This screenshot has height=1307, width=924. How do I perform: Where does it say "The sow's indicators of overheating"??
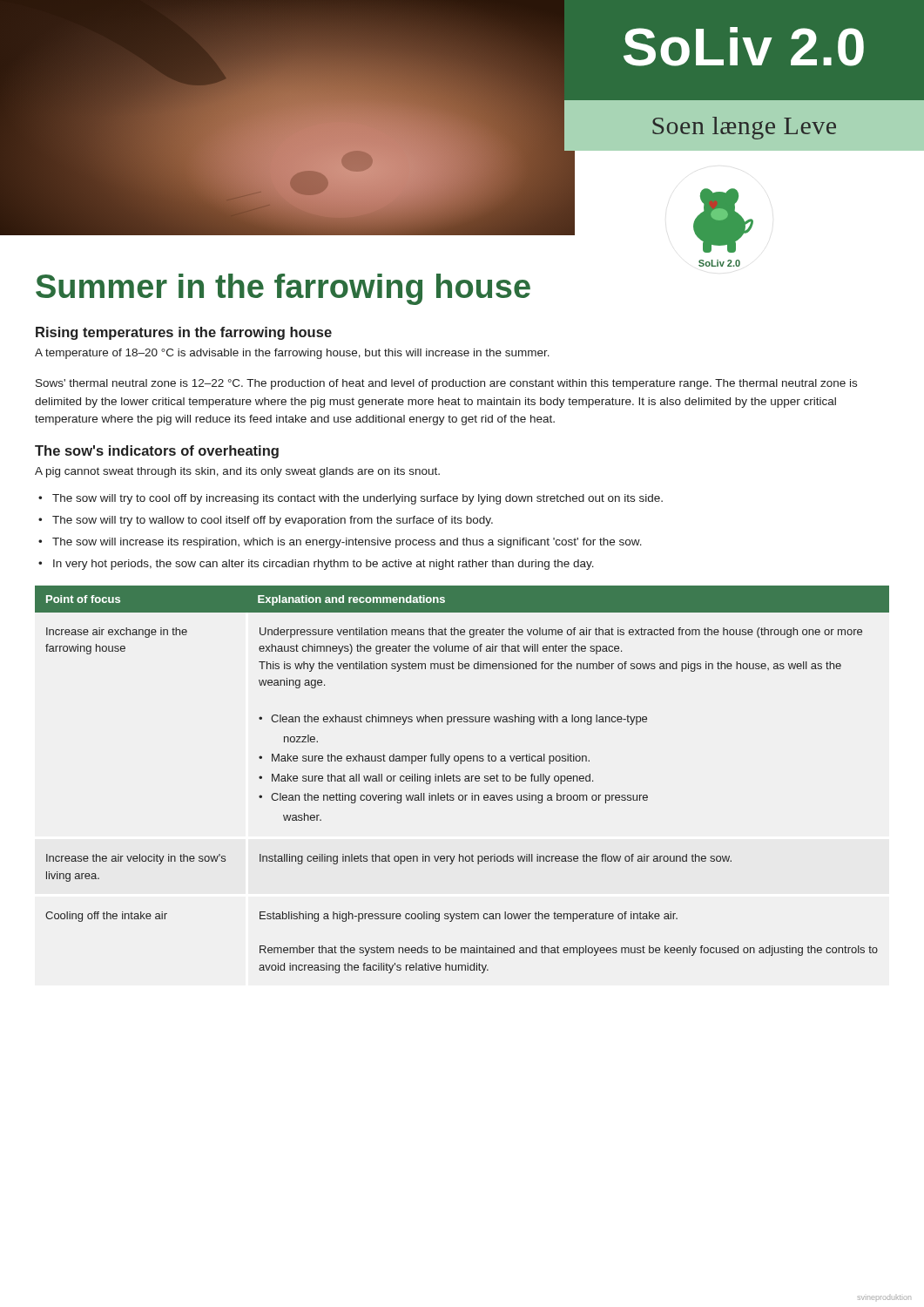coord(157,451)
